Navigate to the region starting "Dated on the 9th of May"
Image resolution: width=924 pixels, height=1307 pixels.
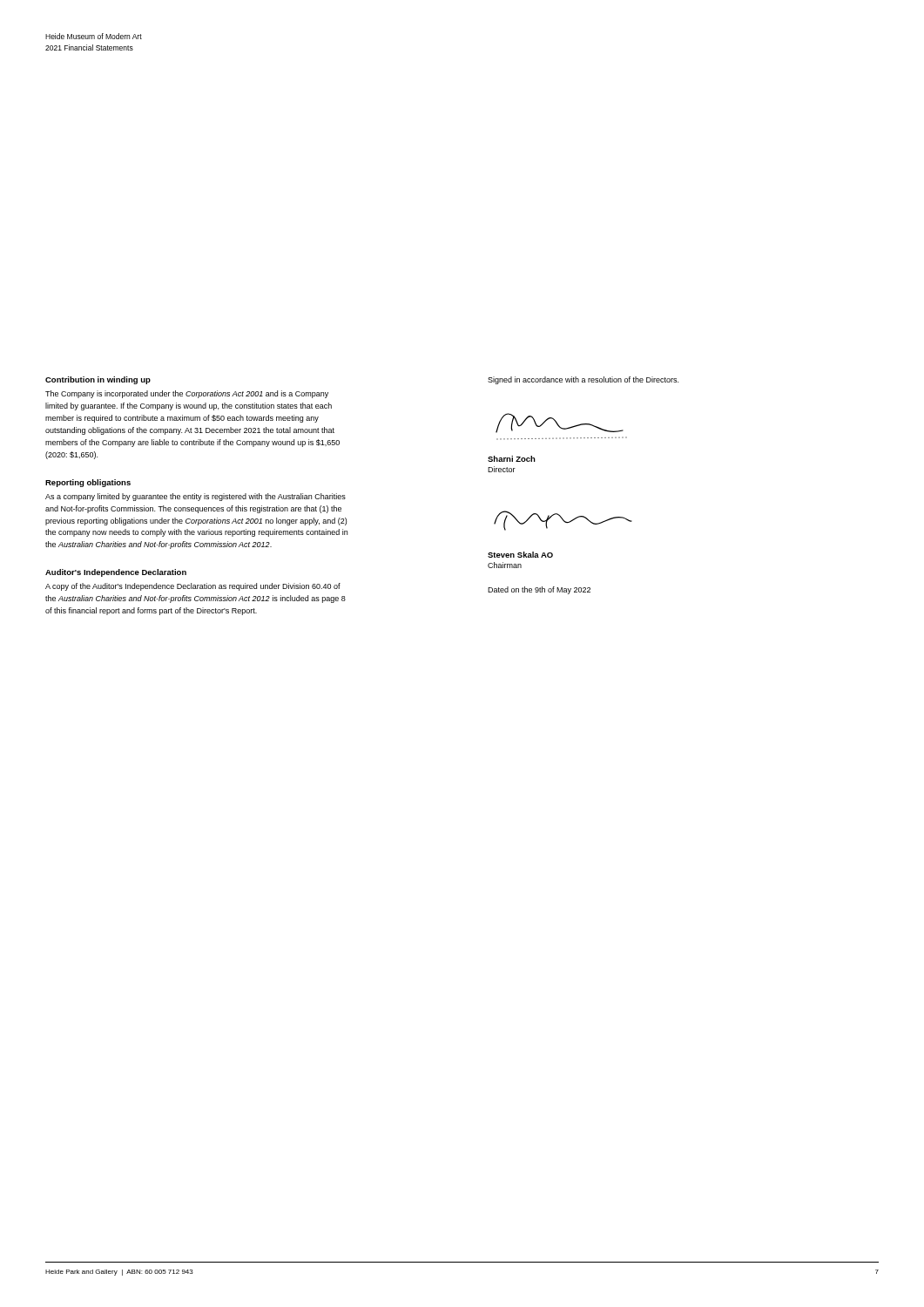point(539,590)
